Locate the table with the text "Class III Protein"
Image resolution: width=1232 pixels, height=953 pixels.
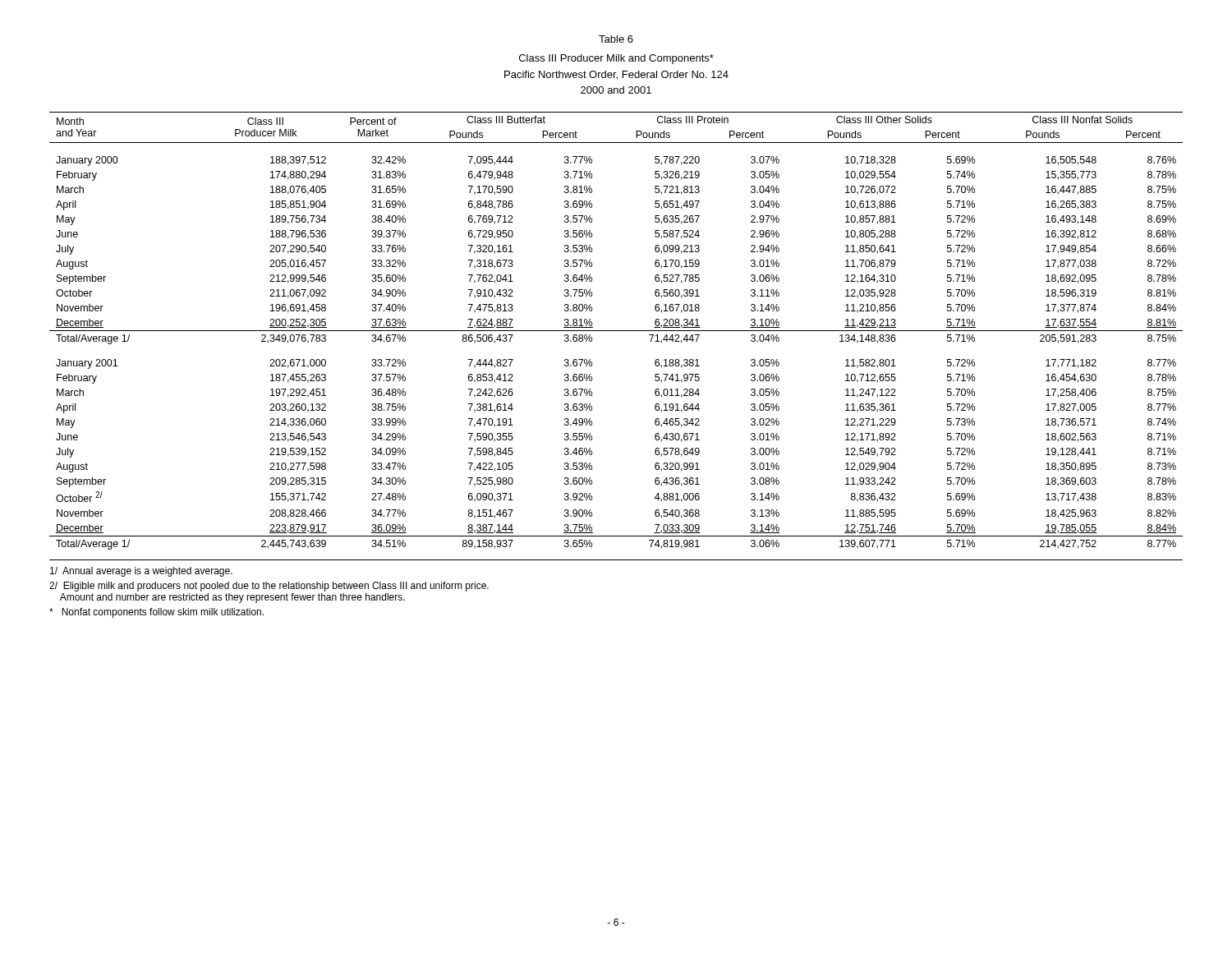616,331
